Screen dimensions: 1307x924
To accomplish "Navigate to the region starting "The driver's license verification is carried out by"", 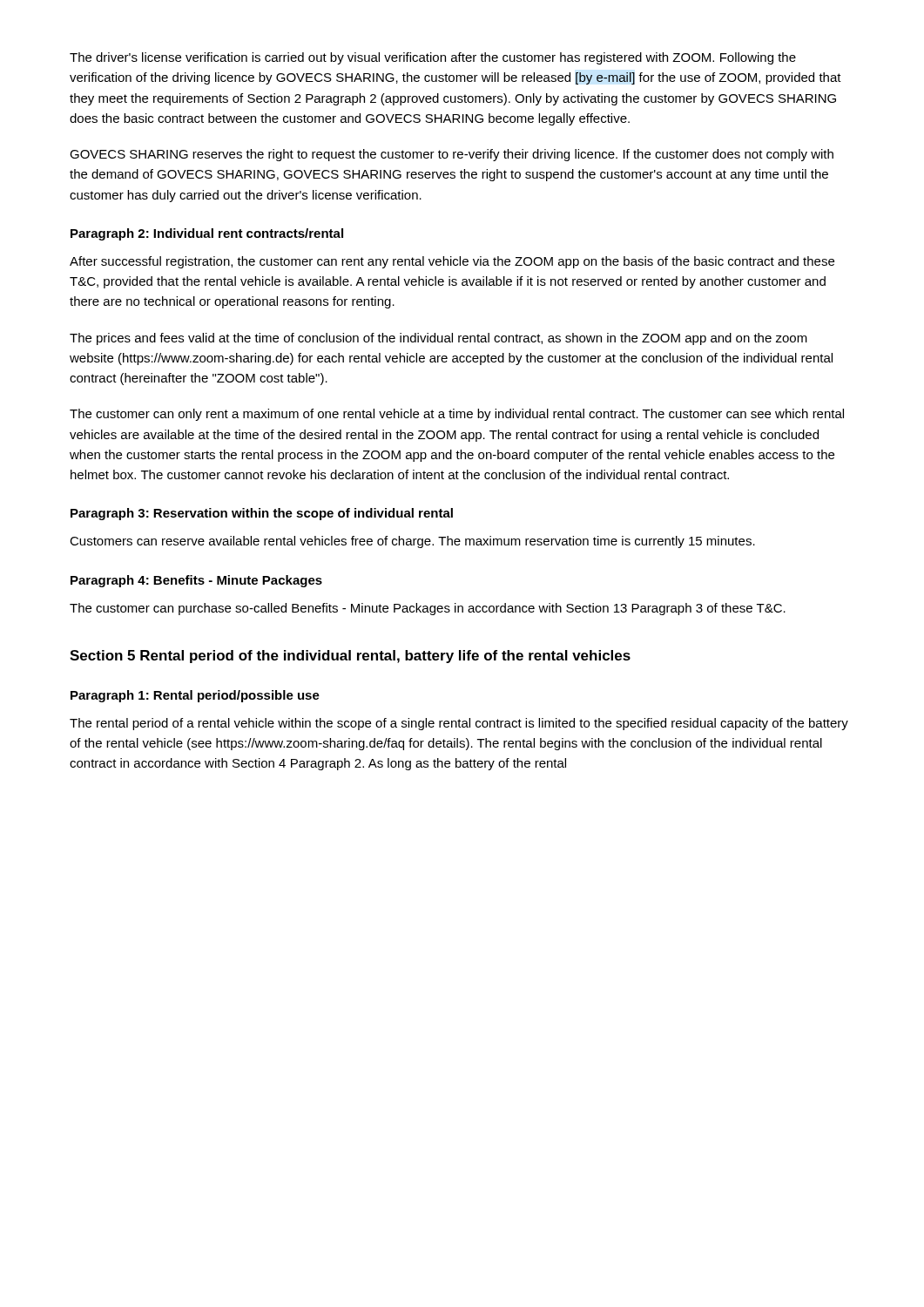I will [x=455, y=87].
